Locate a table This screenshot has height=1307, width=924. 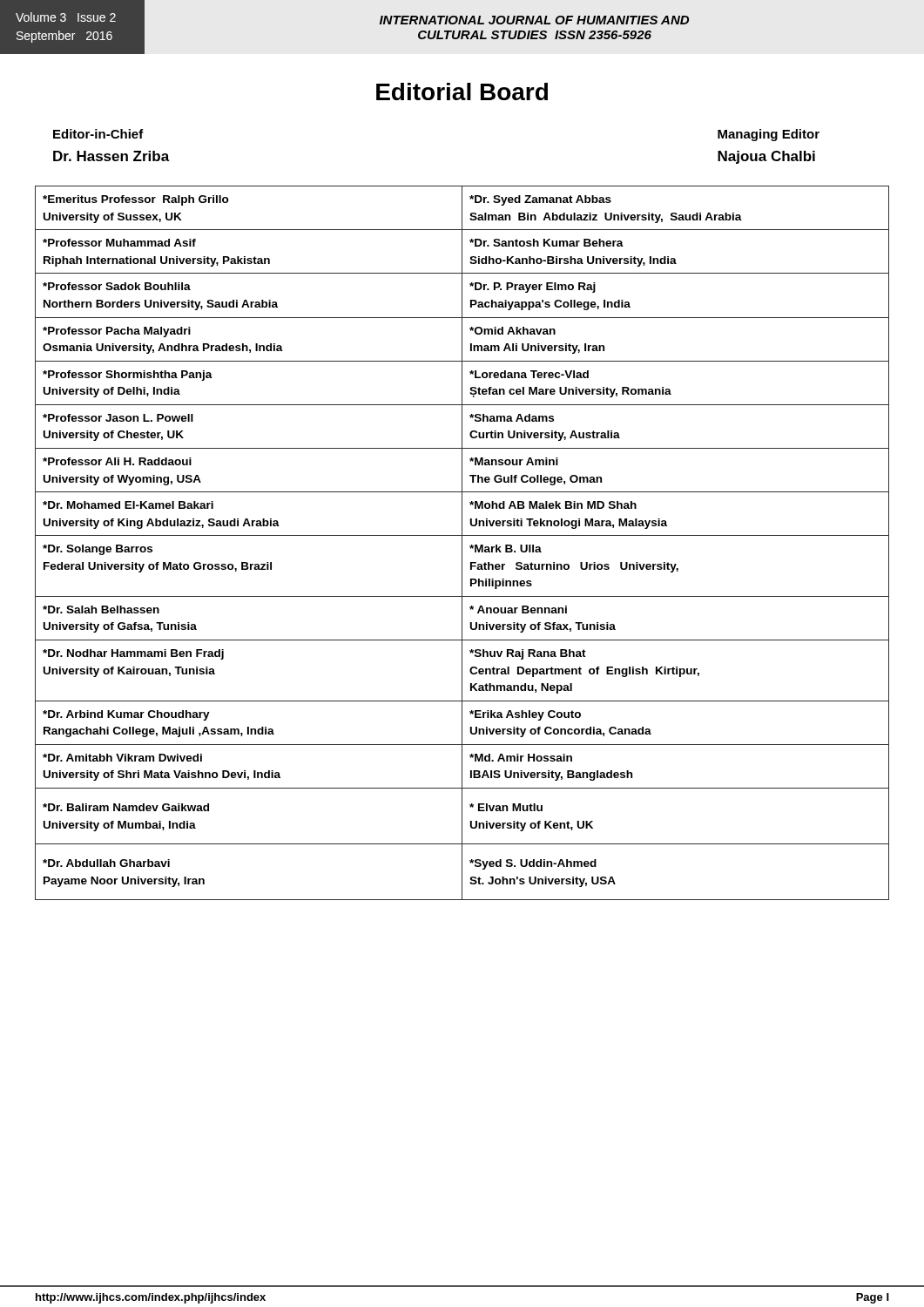click(x=462, y=543)
